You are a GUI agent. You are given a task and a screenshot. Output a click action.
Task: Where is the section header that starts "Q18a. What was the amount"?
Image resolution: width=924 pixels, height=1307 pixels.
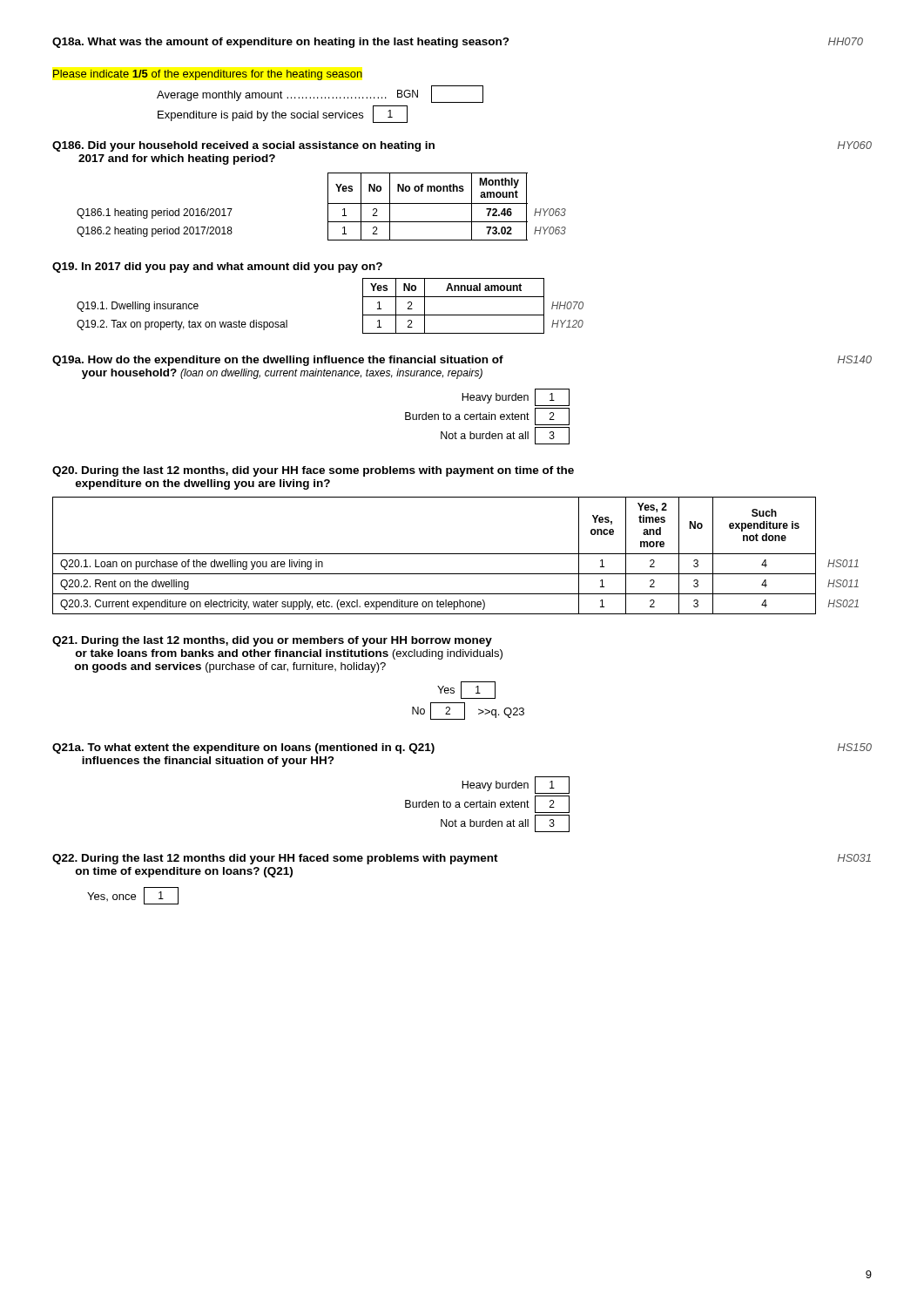[458, 41]
